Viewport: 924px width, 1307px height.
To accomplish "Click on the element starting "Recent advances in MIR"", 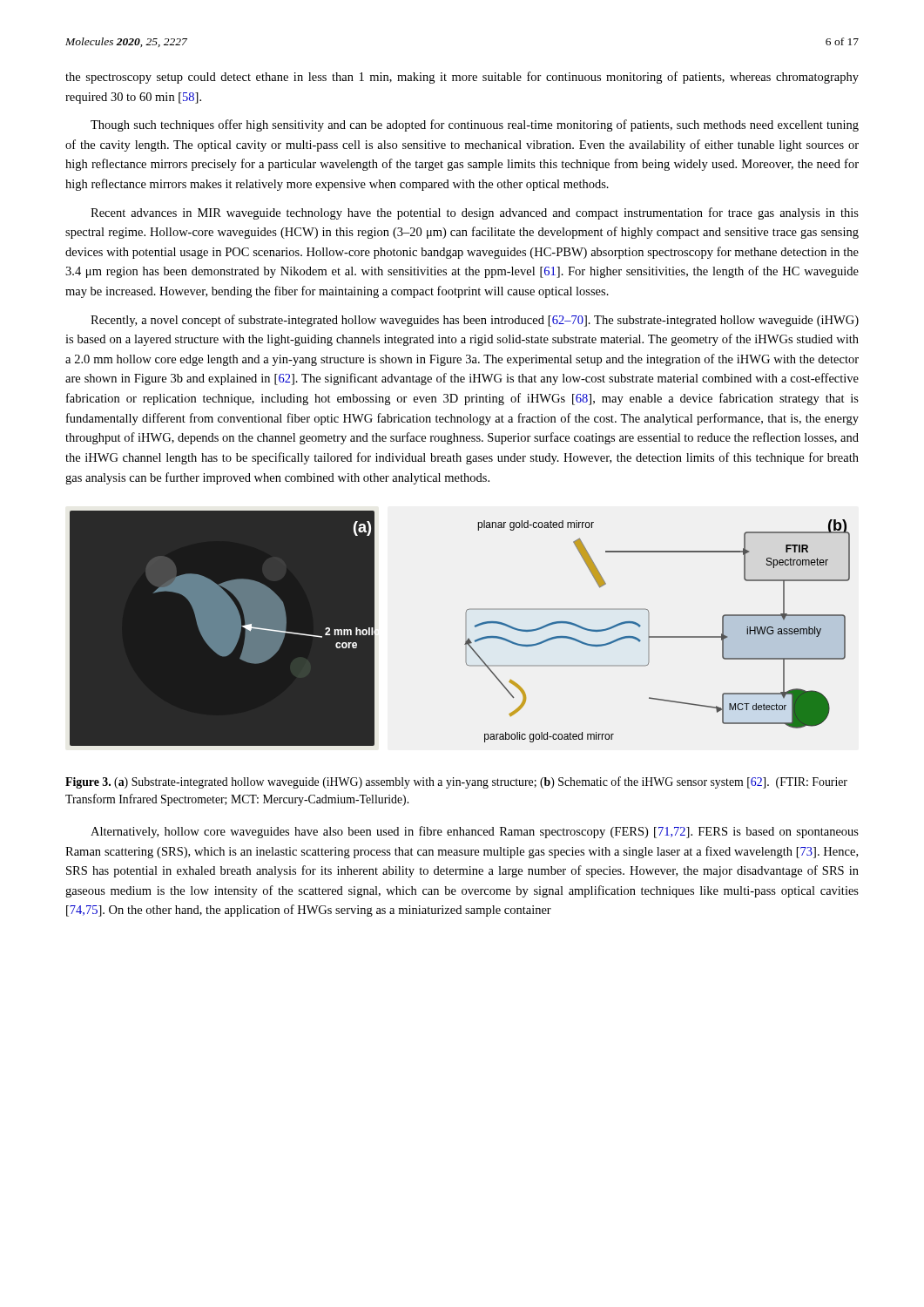I will tap(462, 252).
